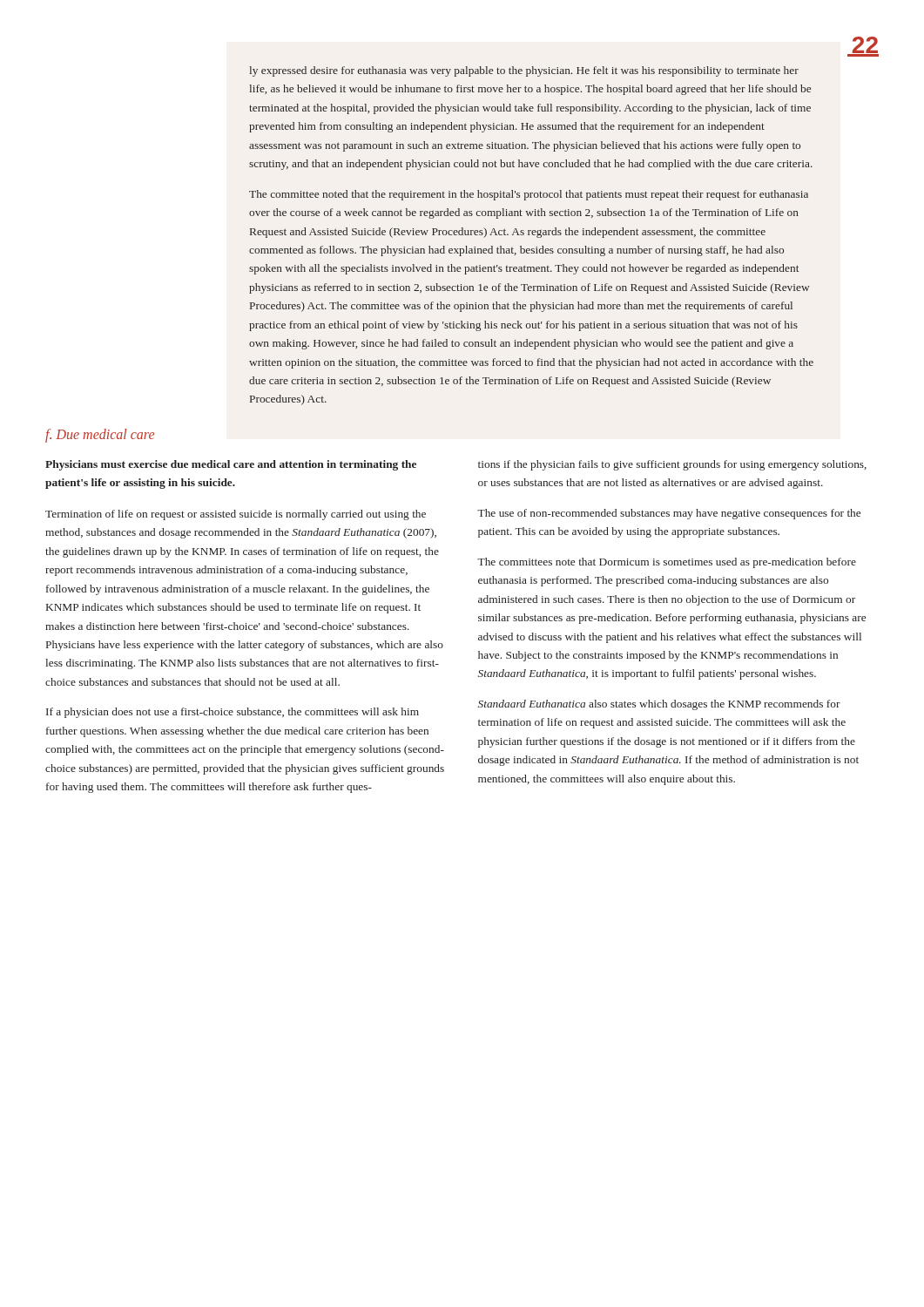Viewport: 924px width, 1307px height.
Task: Where is the passage that starts "Physicians must exercise due medical care and attention"?
Action: pyautogui.click(x=231, y=473)
